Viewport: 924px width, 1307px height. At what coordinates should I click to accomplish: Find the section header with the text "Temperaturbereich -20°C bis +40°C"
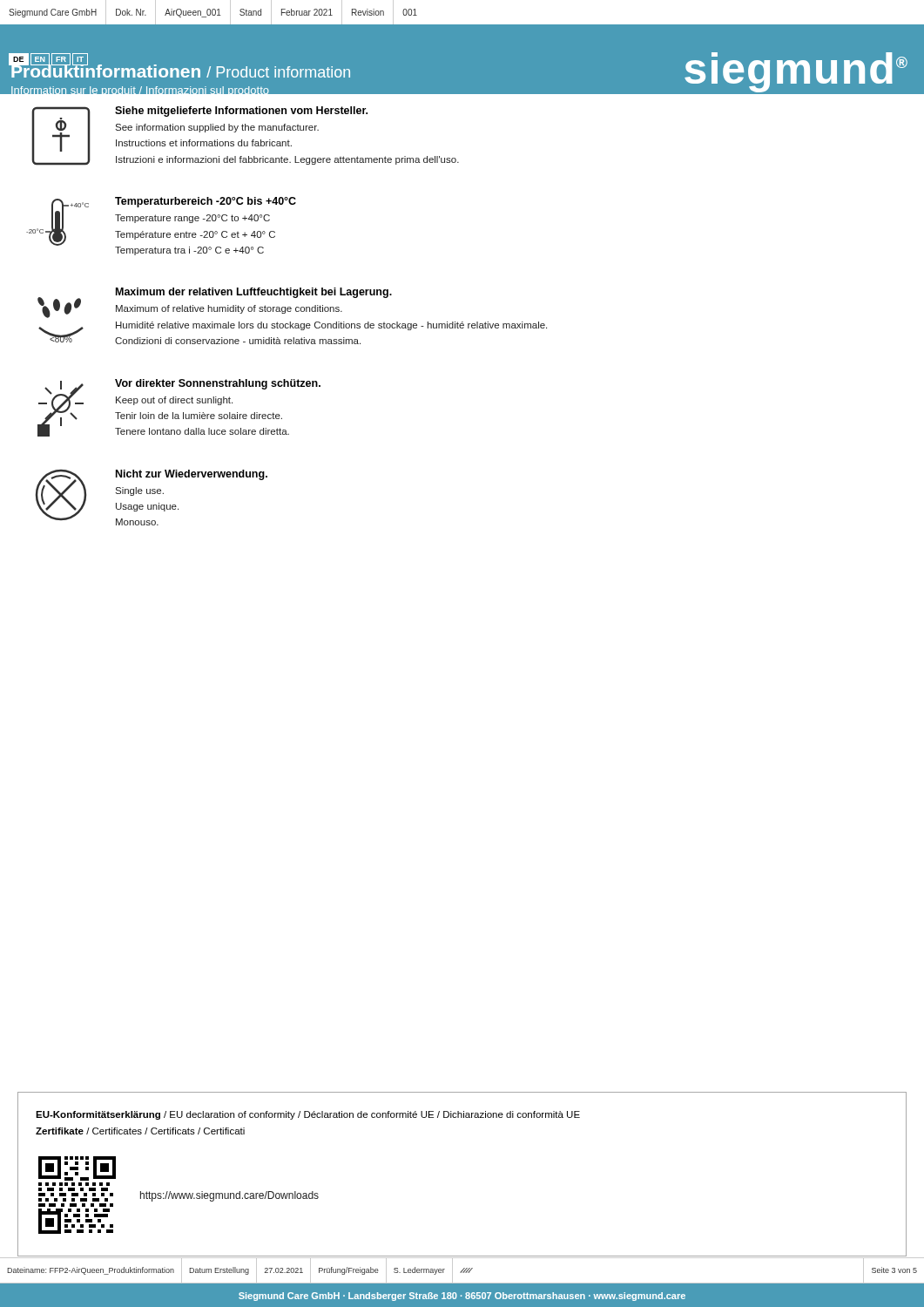(x=206, y=201)
